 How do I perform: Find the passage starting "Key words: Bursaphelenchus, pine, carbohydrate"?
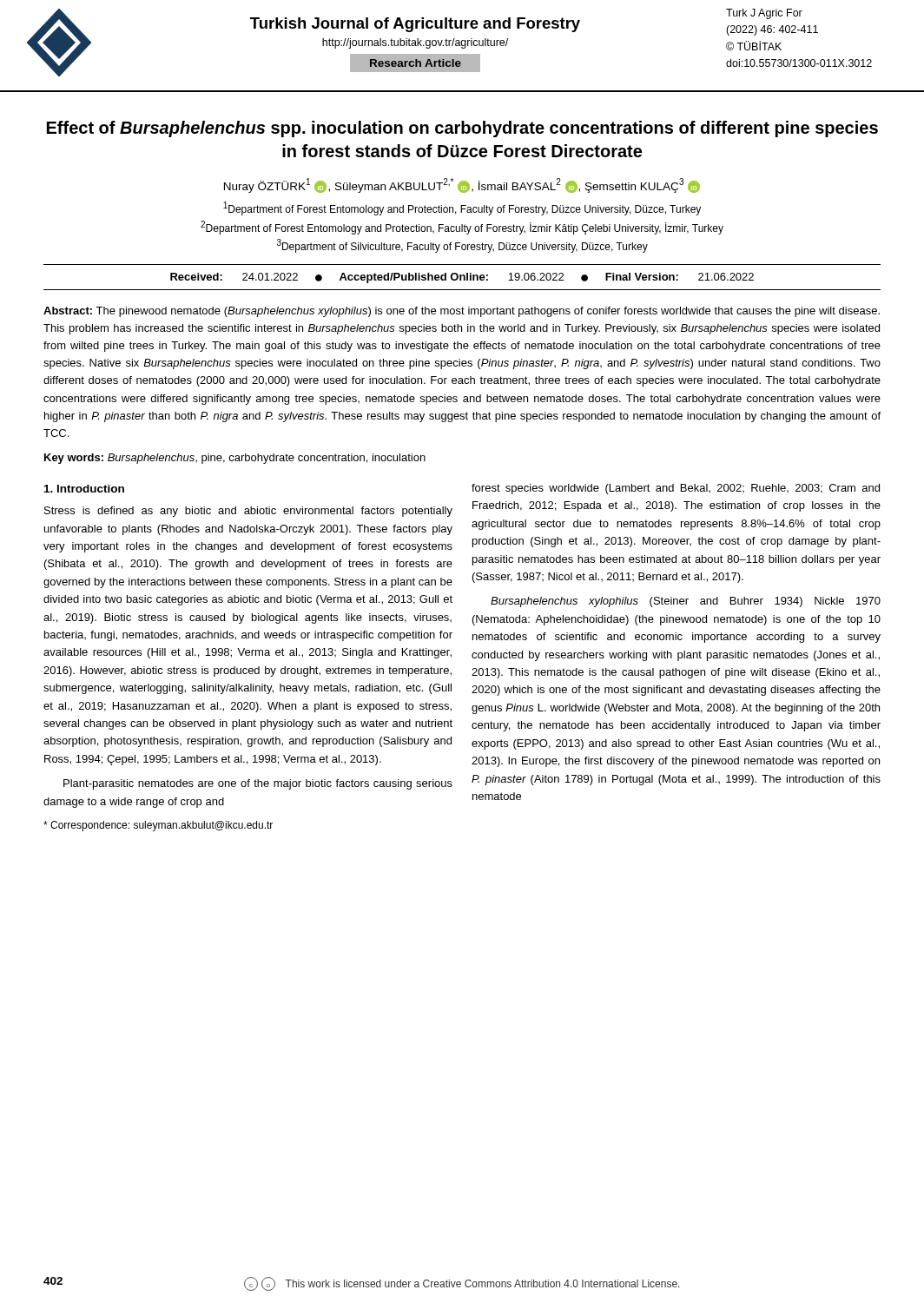[235, 457]
